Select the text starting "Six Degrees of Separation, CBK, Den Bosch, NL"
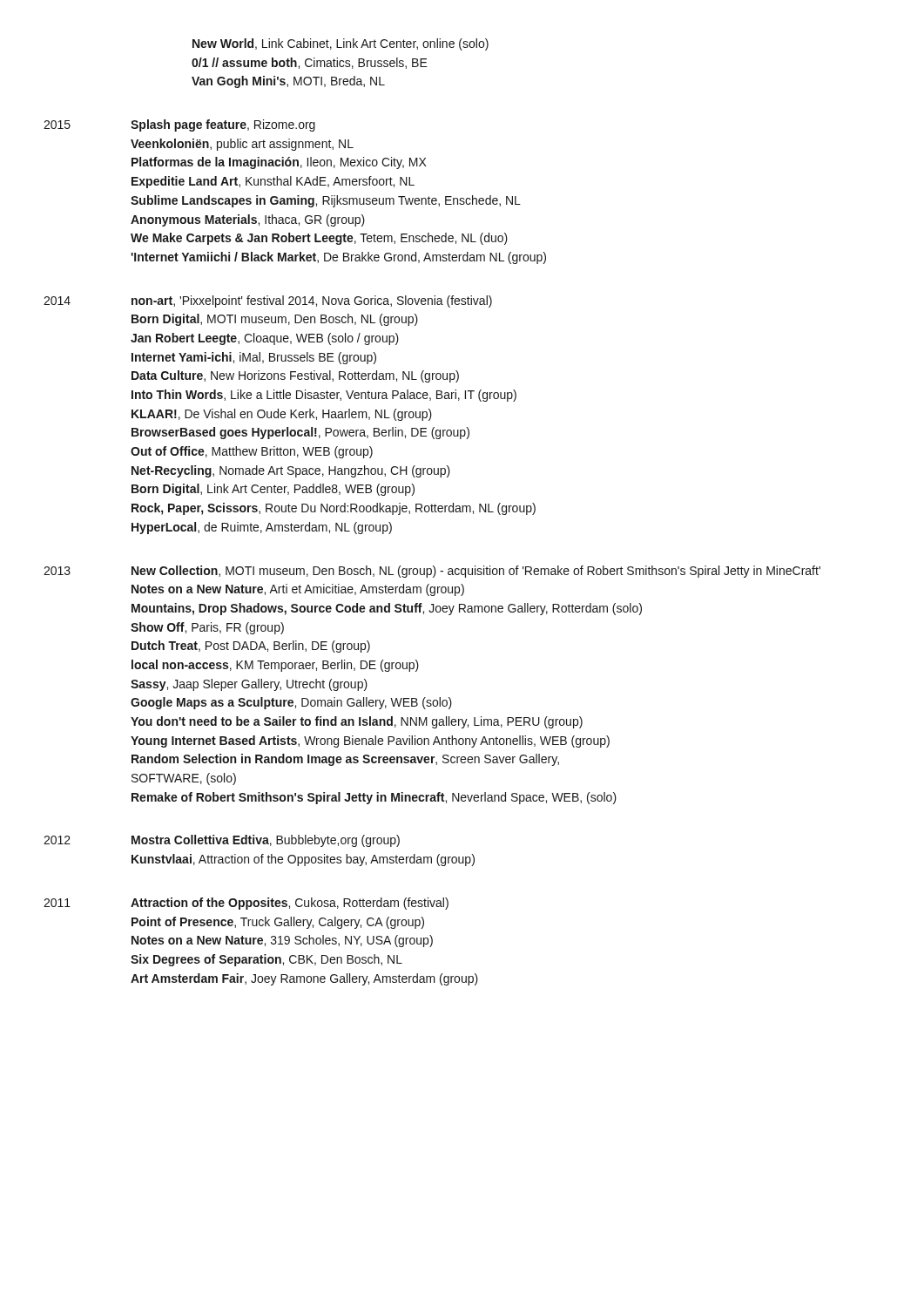The image size is (924, 1307). pyautogui.click(x=267, y=959)
